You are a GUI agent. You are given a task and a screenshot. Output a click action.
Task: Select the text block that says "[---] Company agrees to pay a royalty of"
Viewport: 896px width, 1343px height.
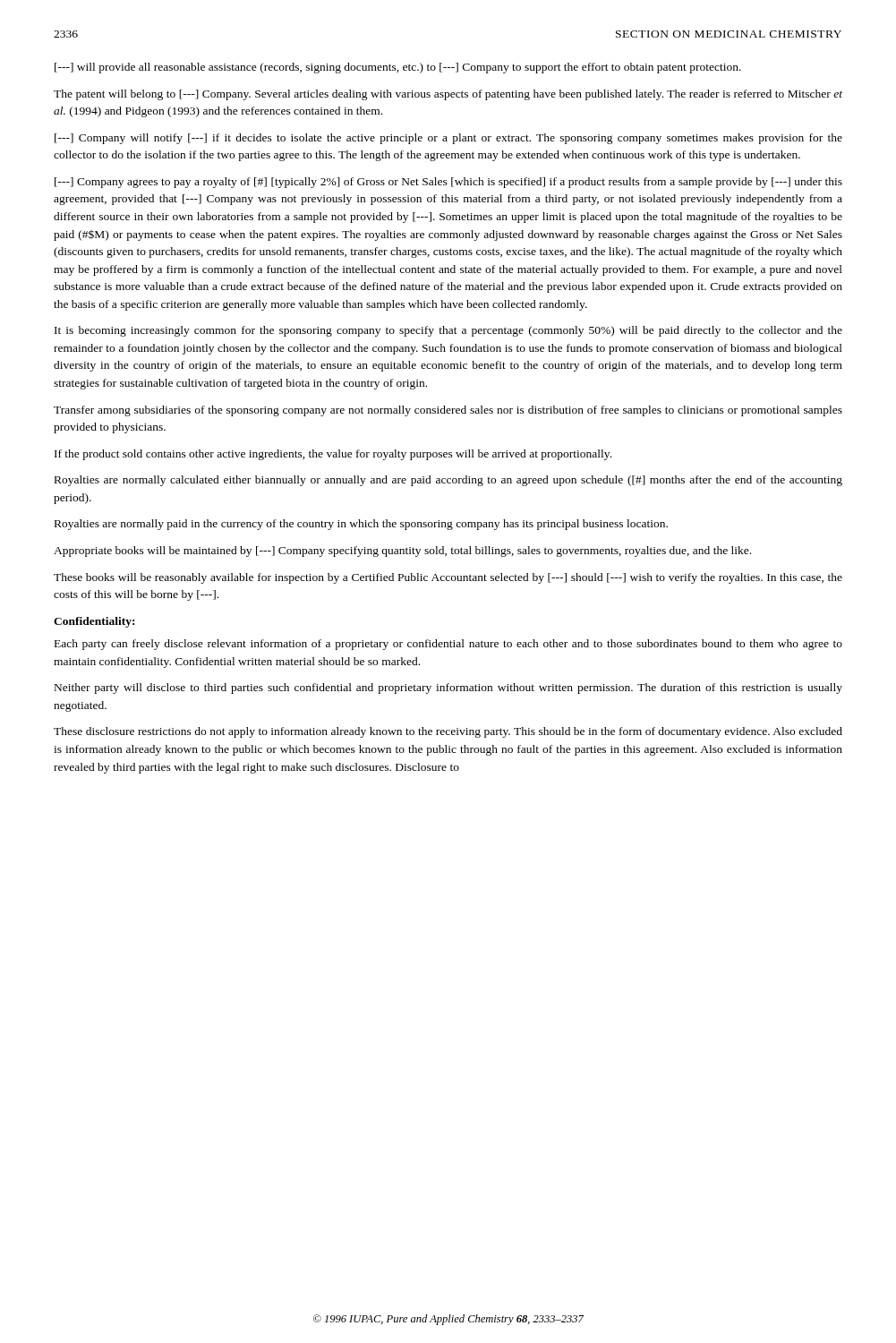[448, 242]
